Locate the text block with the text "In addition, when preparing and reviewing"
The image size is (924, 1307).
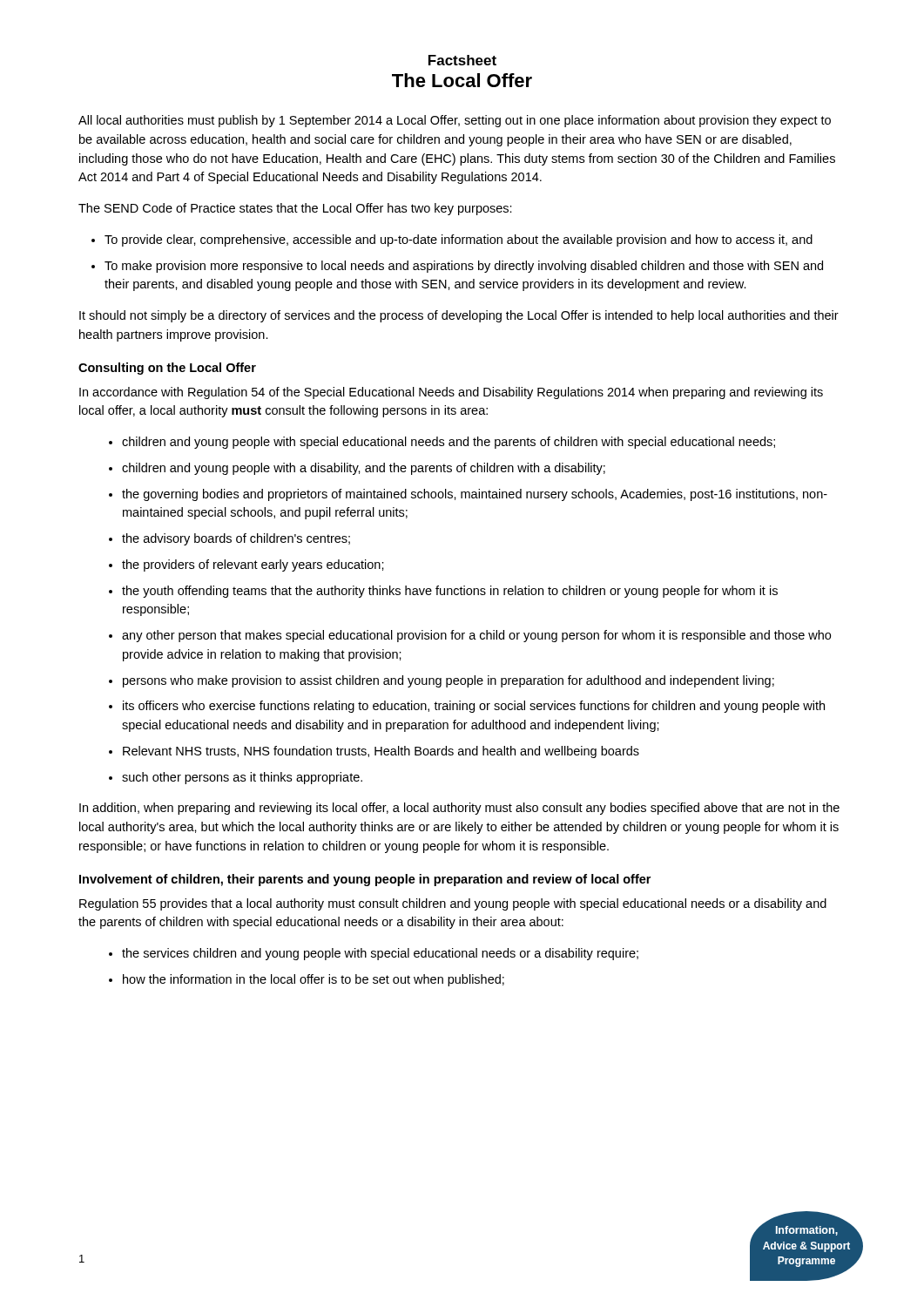pyautogui.click(x=462, y=828)
